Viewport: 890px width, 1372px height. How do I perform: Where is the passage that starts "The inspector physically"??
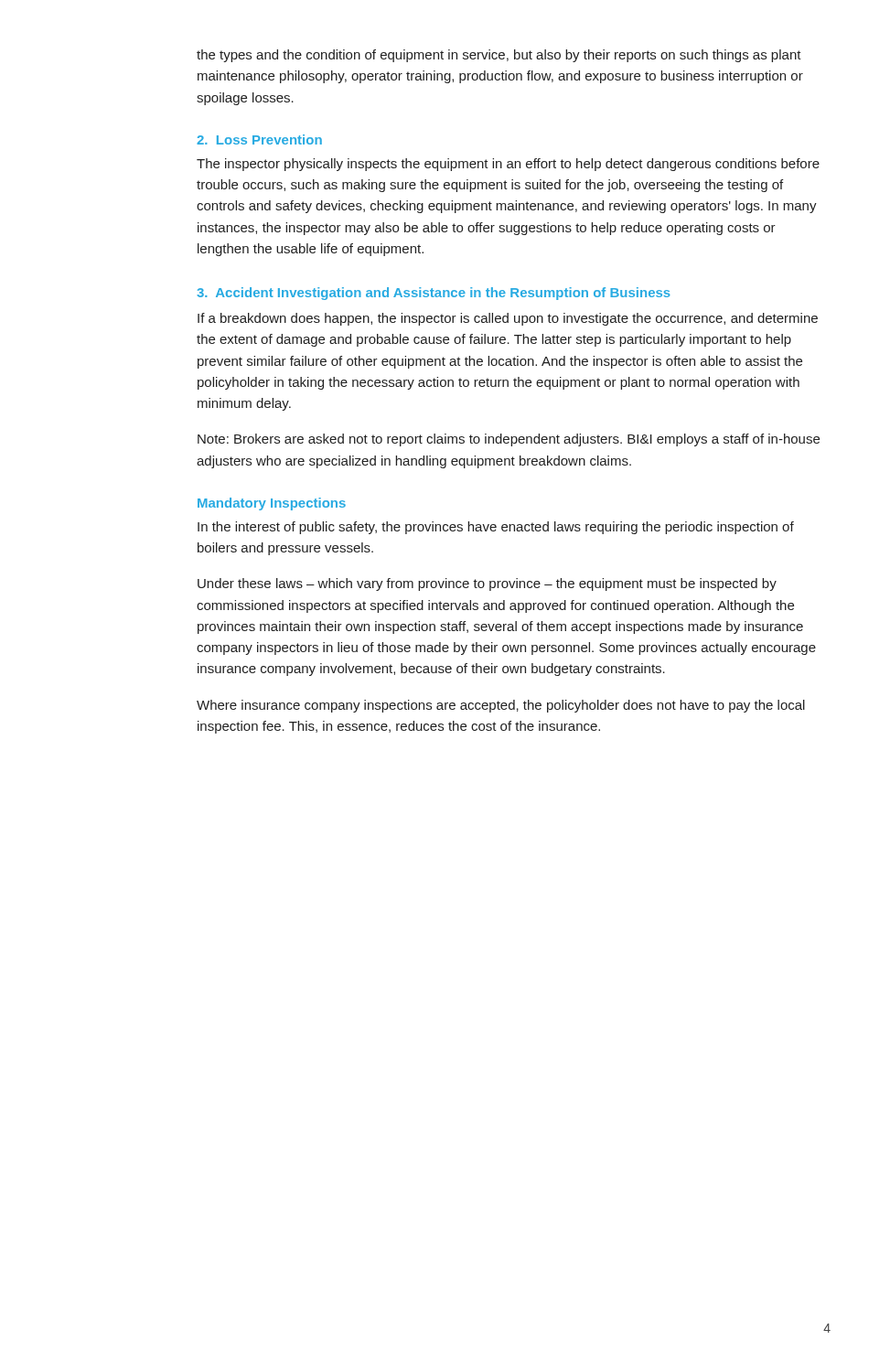[x=514, y=206]
